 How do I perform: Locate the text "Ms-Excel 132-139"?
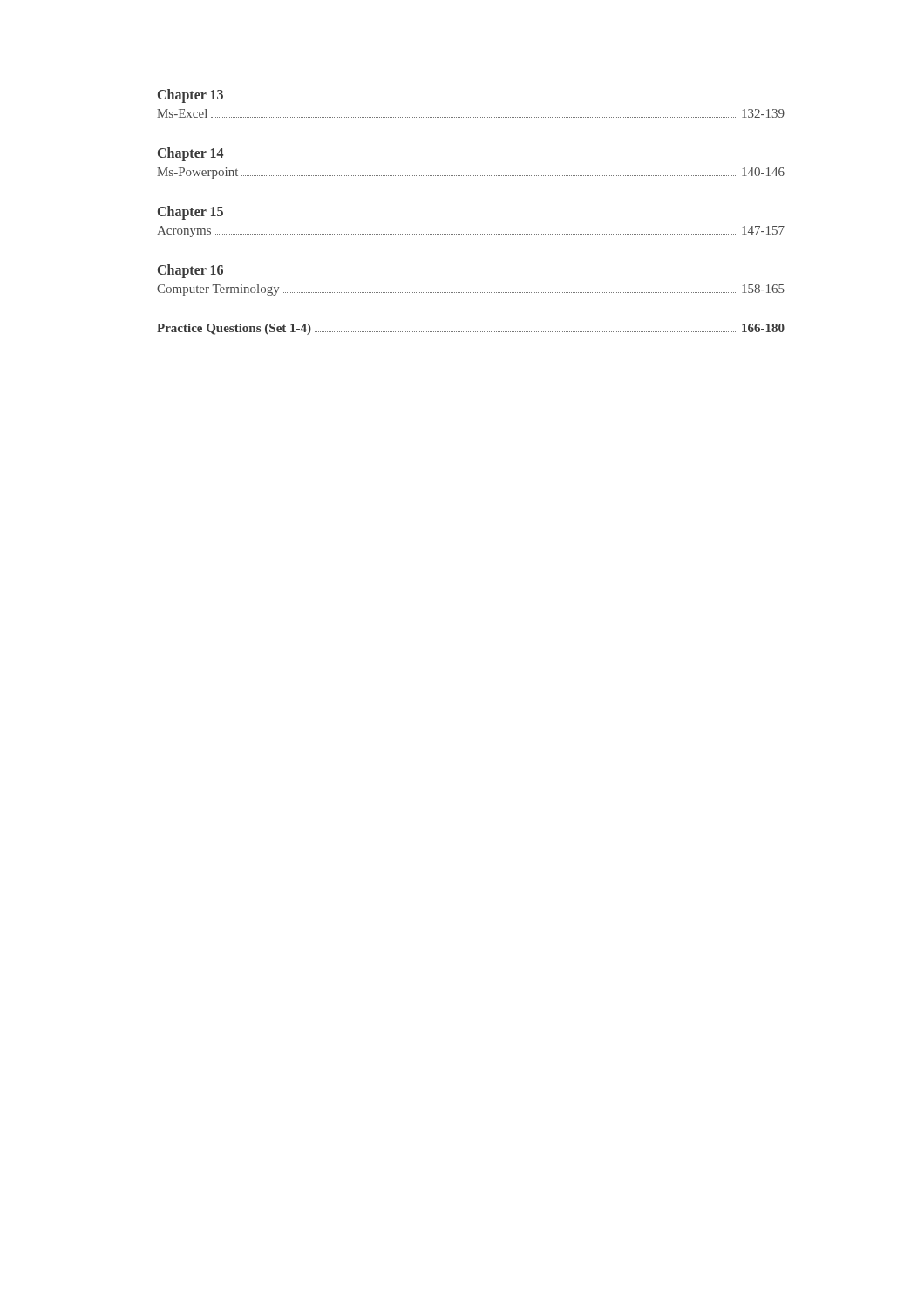471,114
